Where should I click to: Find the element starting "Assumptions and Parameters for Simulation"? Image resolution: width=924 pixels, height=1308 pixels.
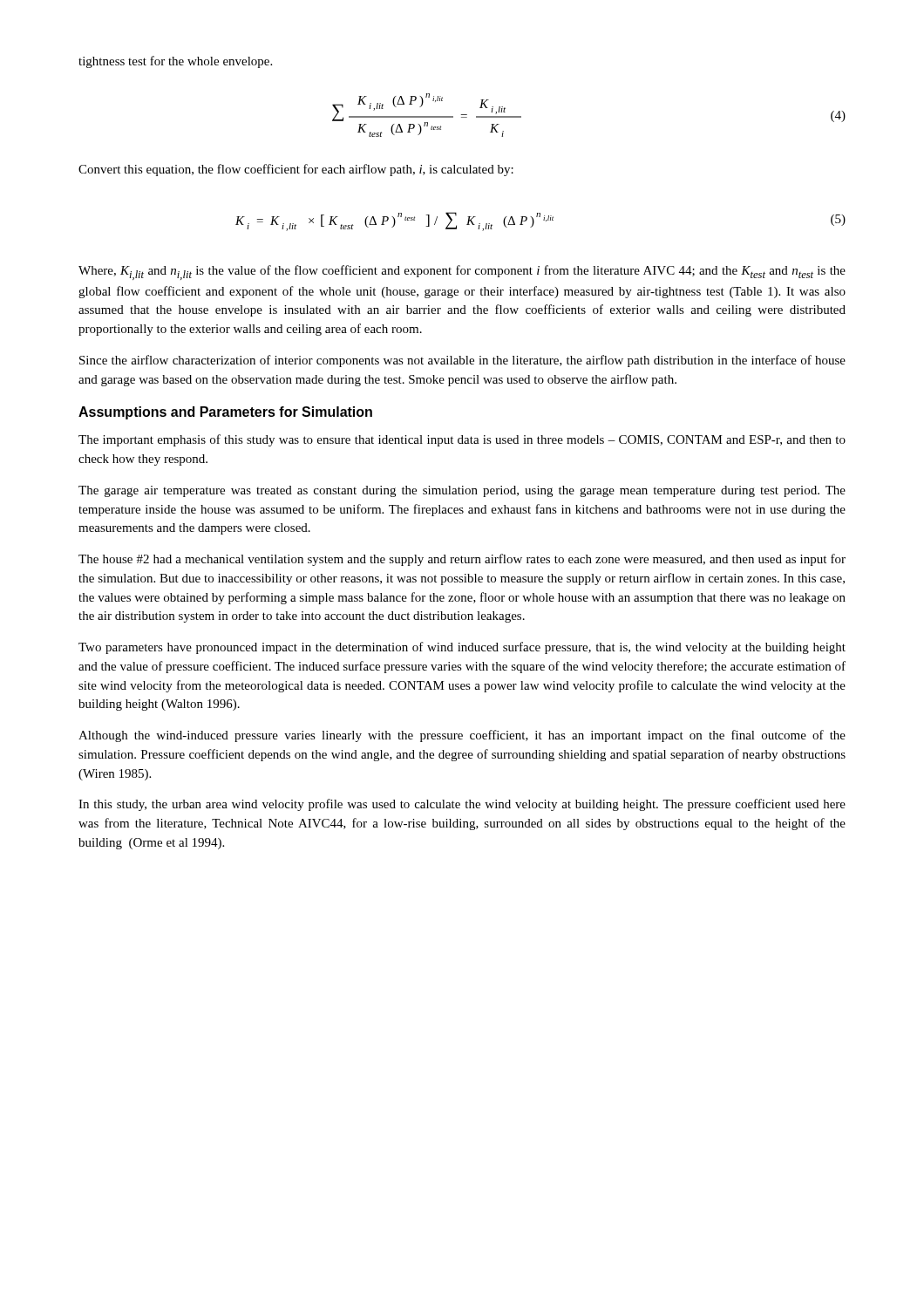coord(226,412)
